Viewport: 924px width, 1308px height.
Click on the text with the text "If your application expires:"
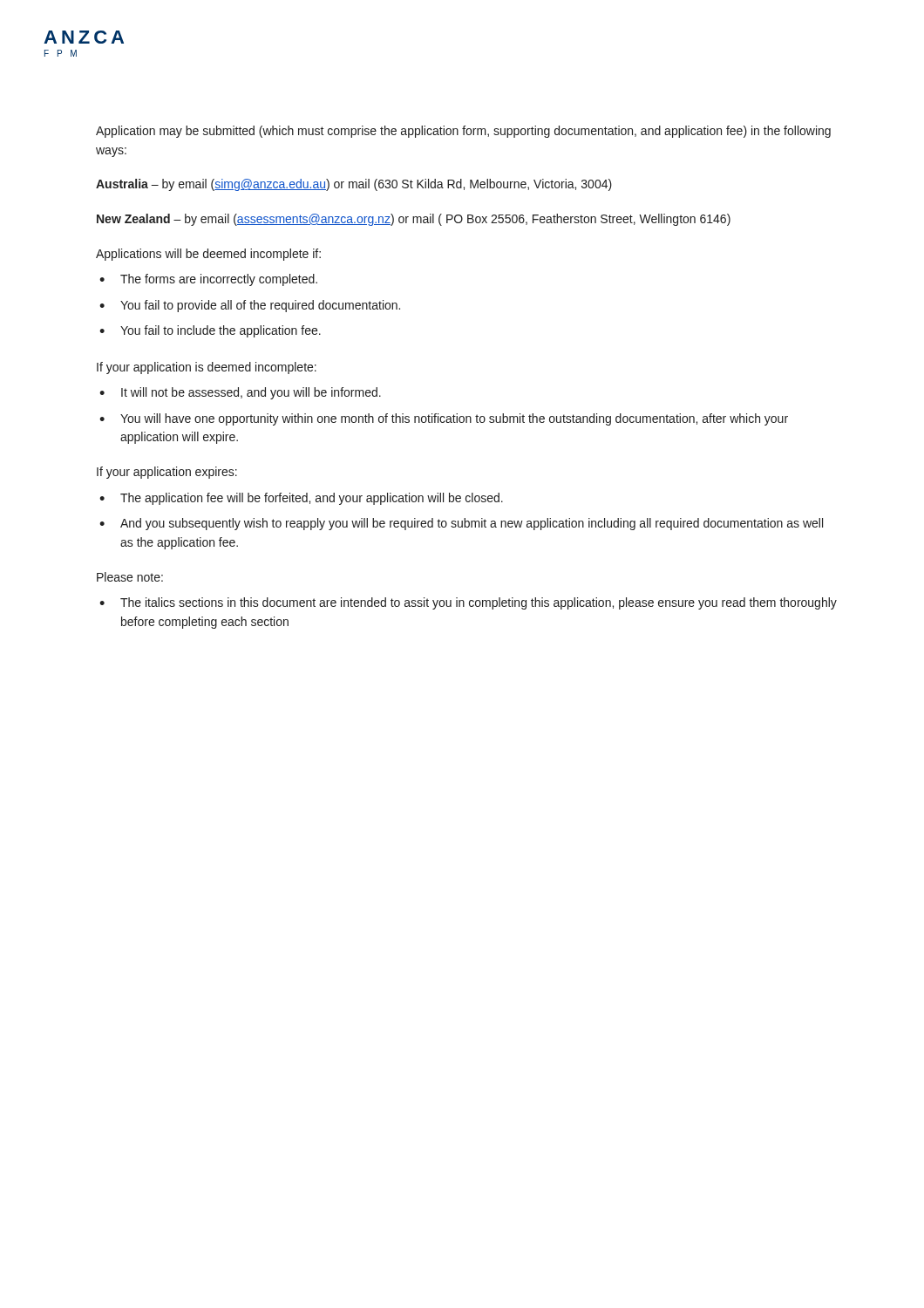(x=167, y=472)
